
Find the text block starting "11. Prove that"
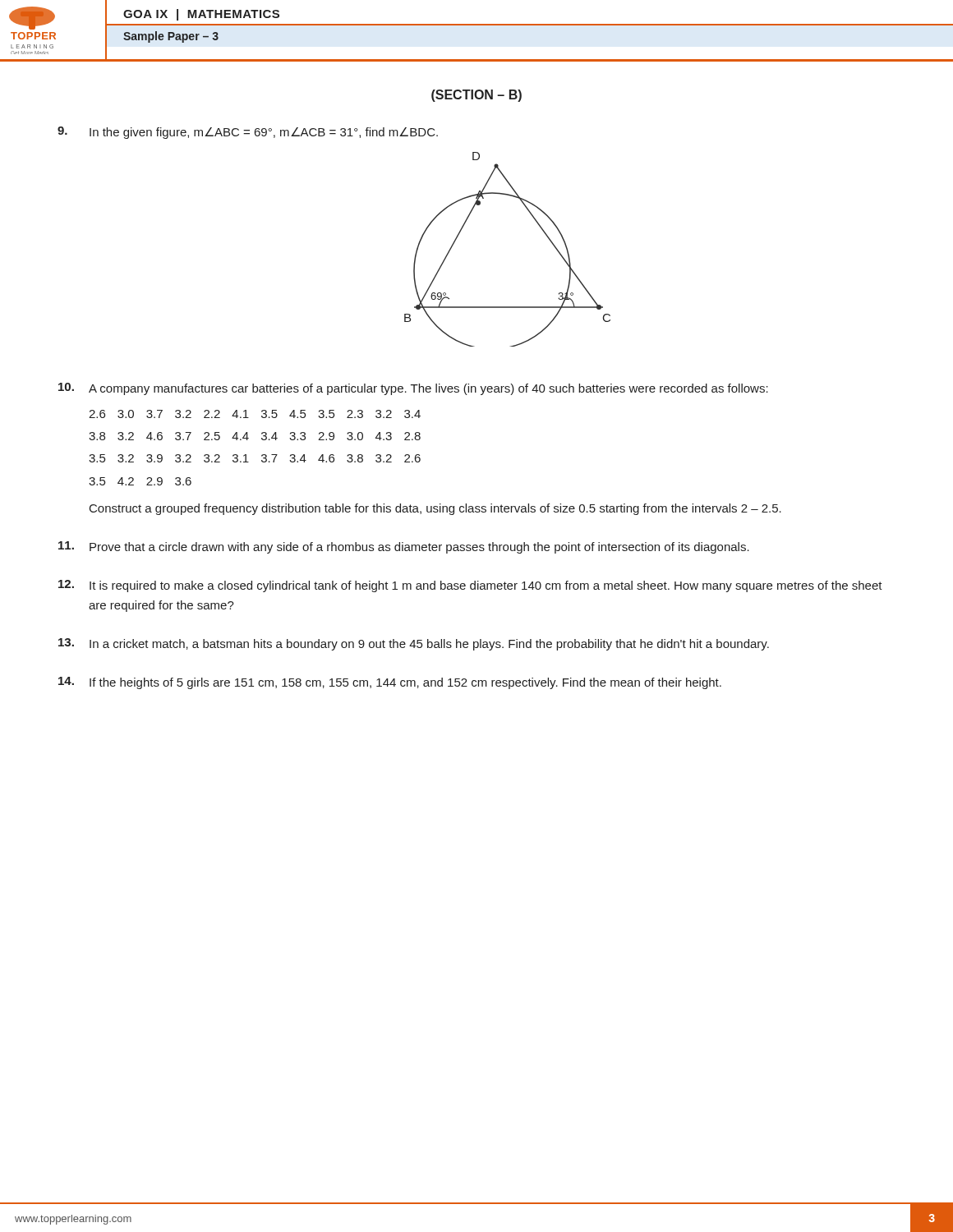click(x=476, y=549)
